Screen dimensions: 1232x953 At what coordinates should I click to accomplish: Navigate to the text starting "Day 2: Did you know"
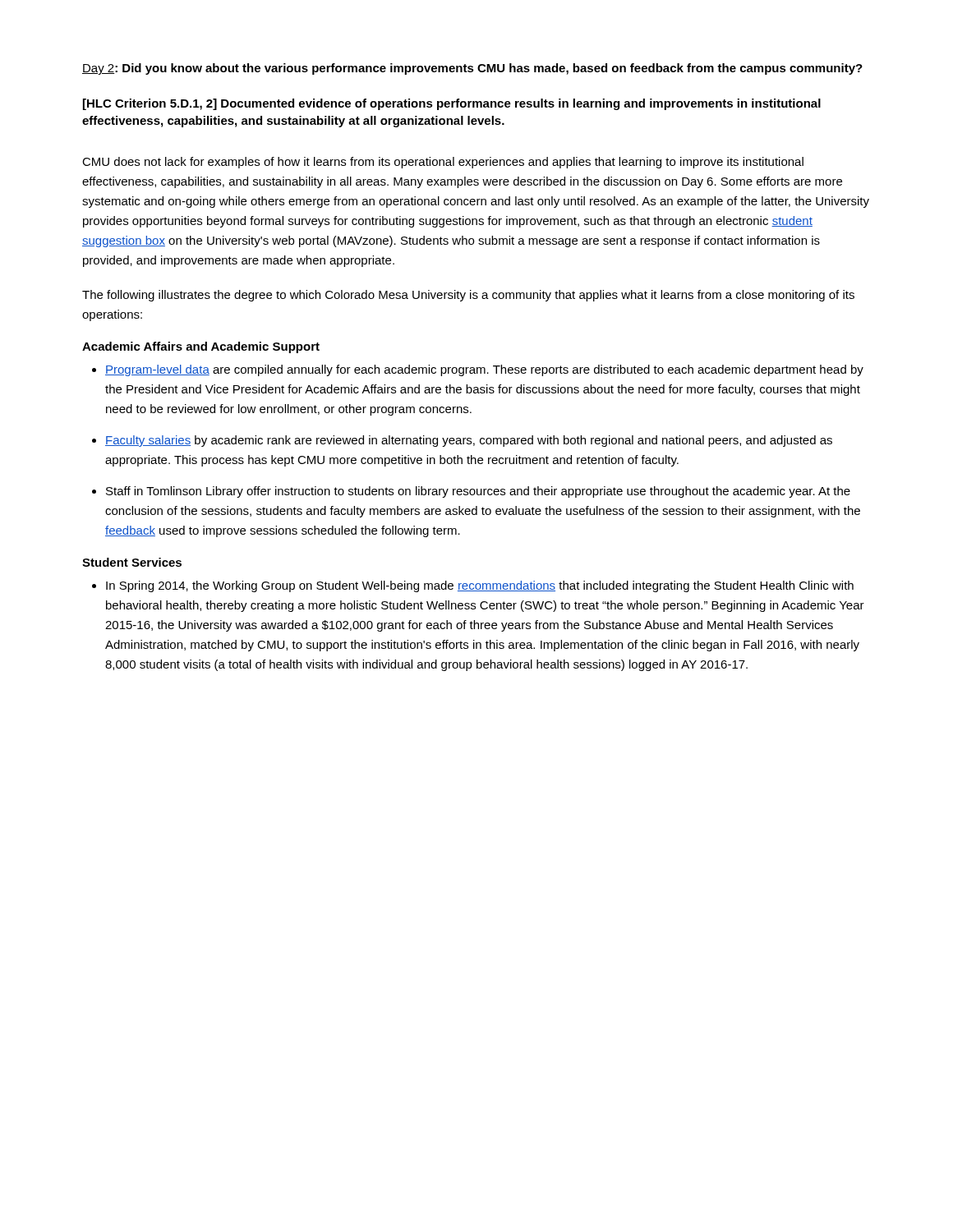[476, 68]
